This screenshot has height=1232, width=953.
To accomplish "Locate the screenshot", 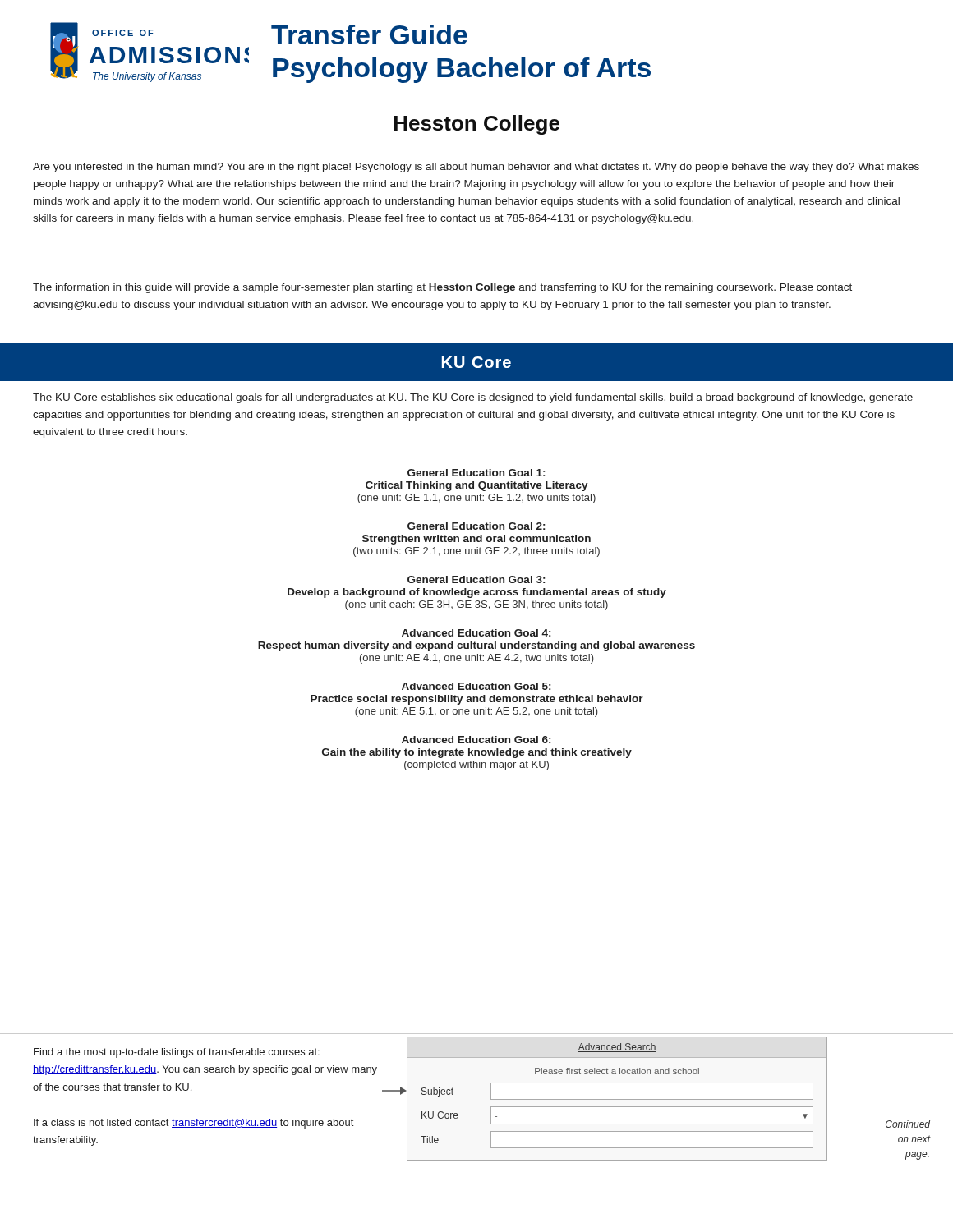I will coord(617,1099).
